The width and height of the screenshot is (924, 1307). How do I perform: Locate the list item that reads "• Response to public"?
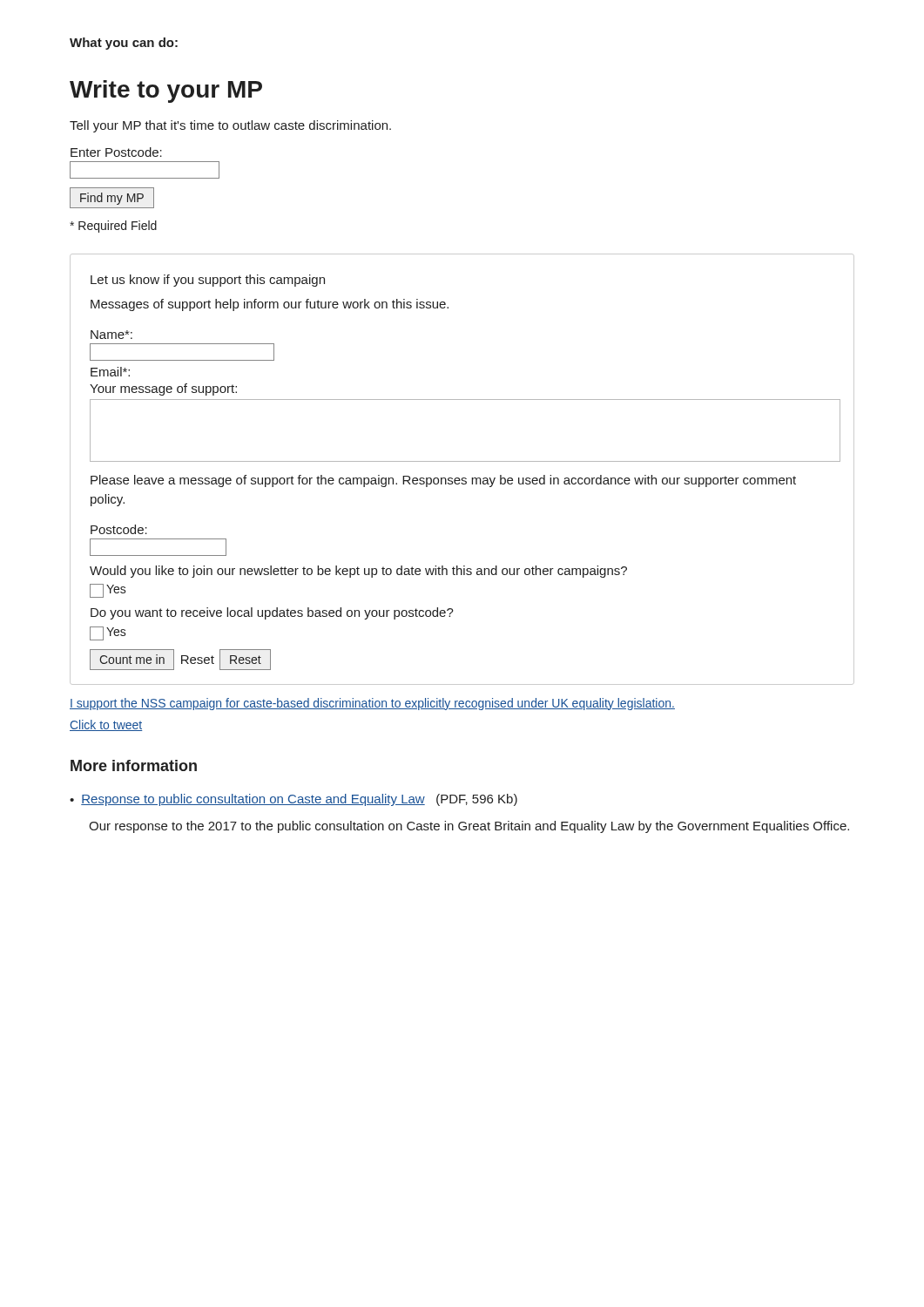pos(462,814)
